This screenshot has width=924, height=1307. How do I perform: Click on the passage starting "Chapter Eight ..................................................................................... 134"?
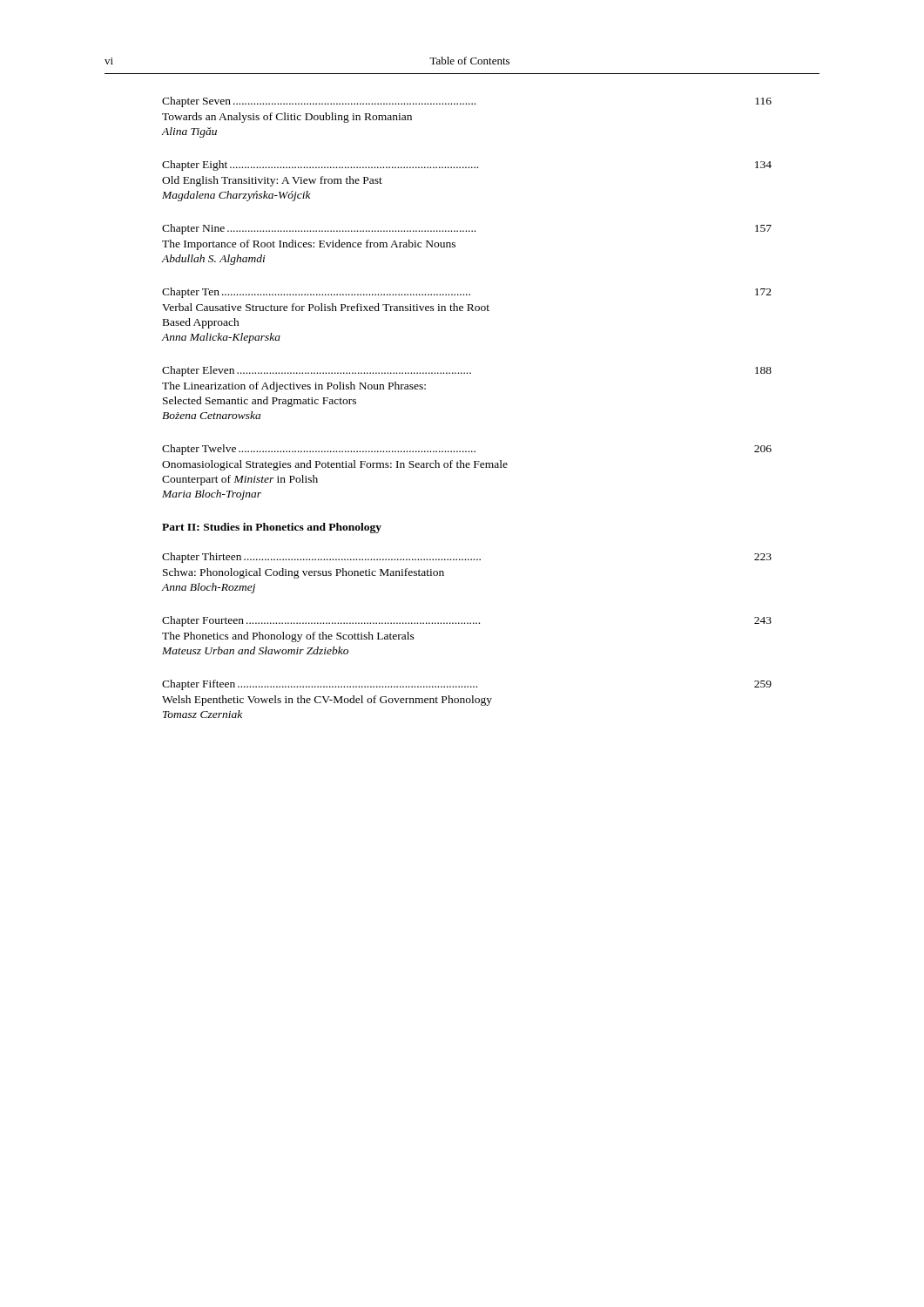coord(467,166)
